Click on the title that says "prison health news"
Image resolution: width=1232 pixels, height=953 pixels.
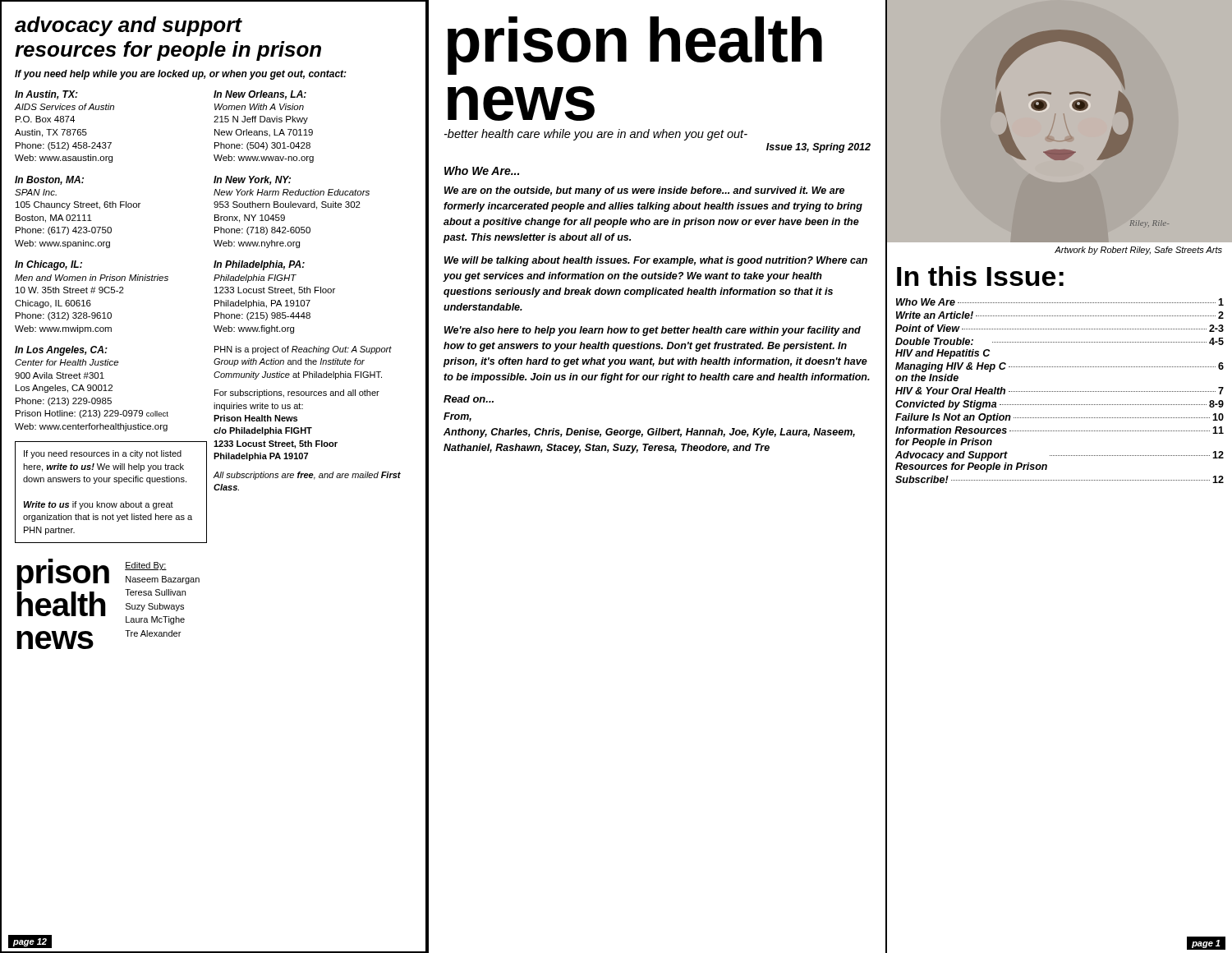(x=634, y=70)
